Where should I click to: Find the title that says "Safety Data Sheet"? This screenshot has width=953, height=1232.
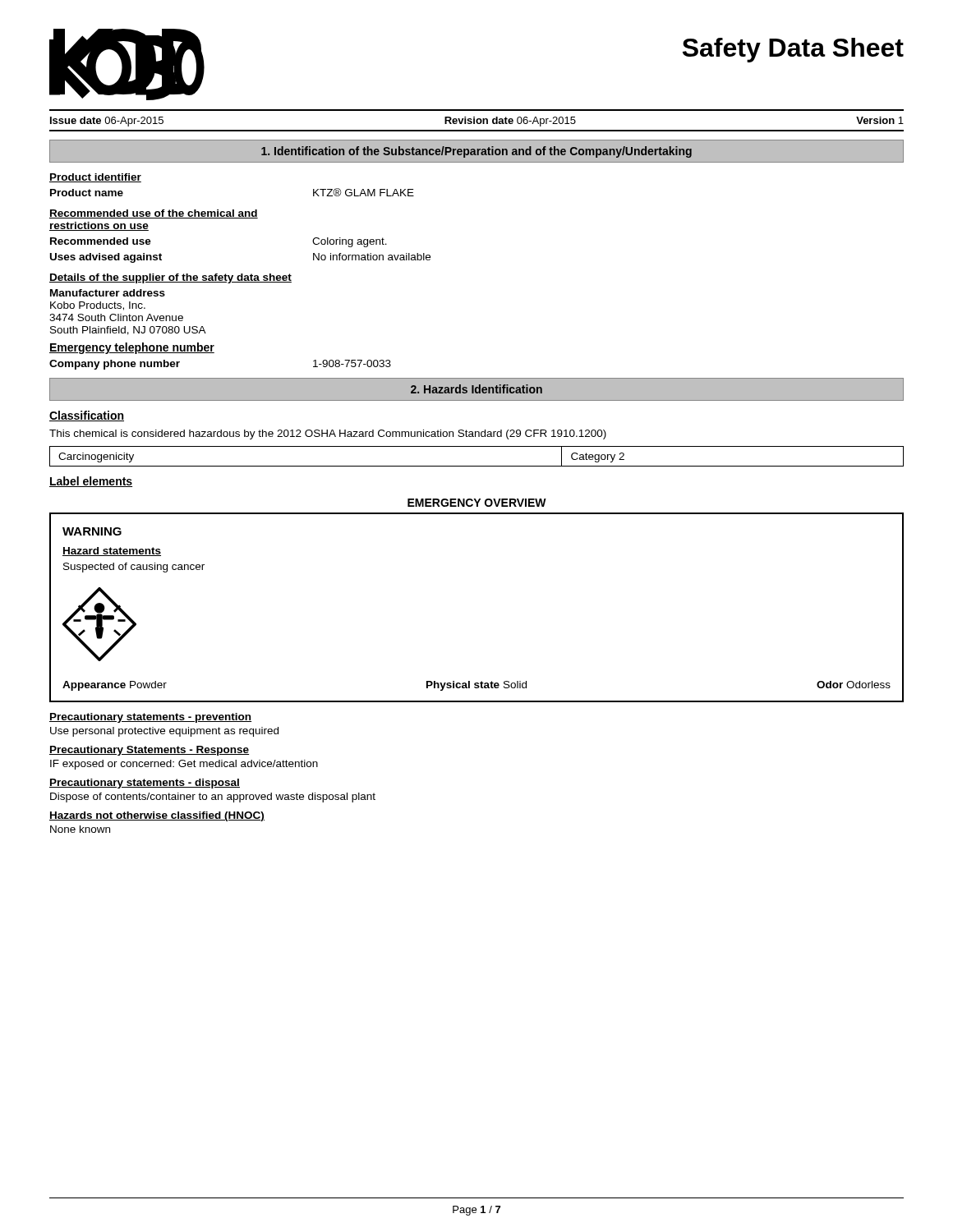point(793,48)
